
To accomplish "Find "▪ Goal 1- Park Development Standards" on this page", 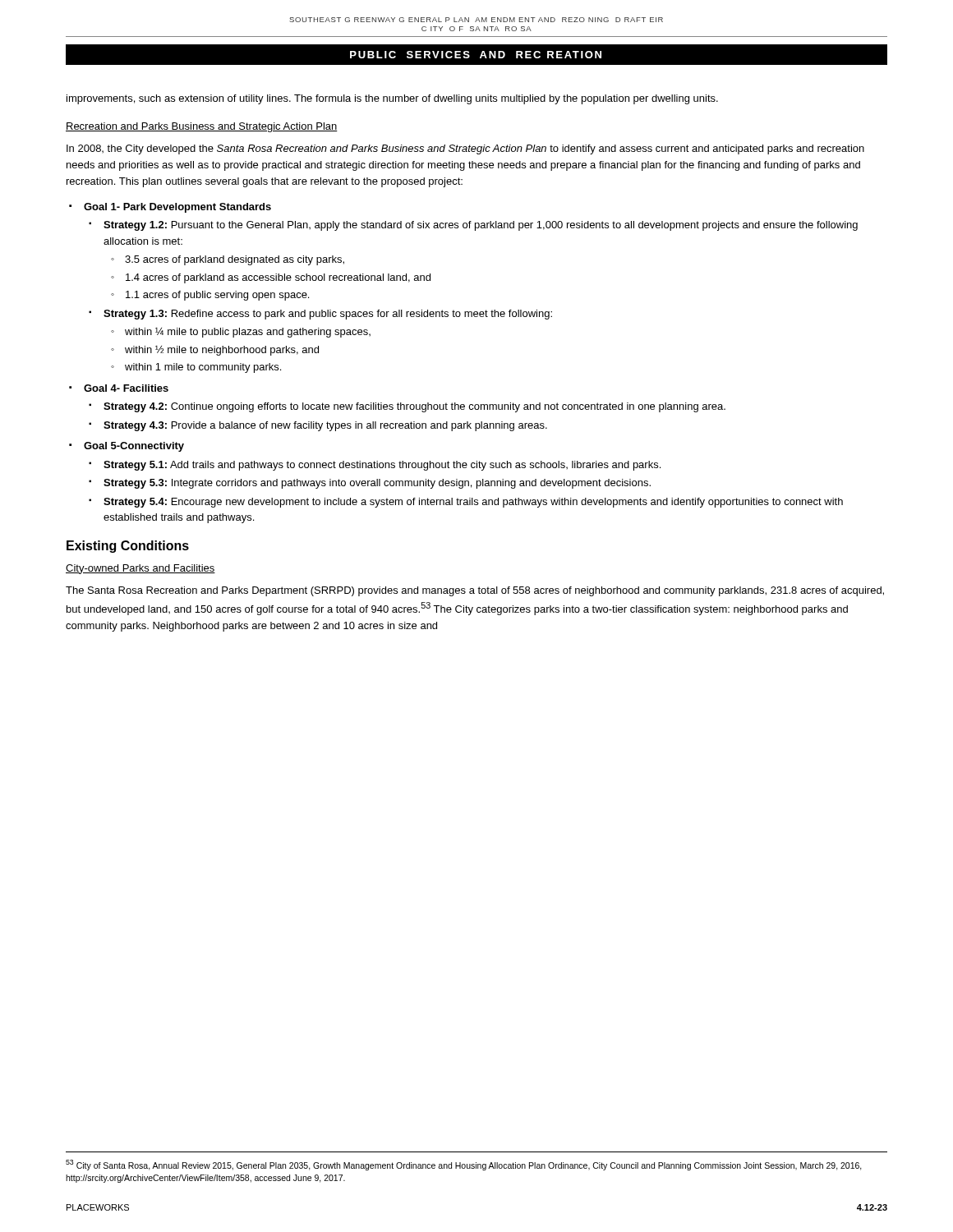I will [x=170, y=205].
